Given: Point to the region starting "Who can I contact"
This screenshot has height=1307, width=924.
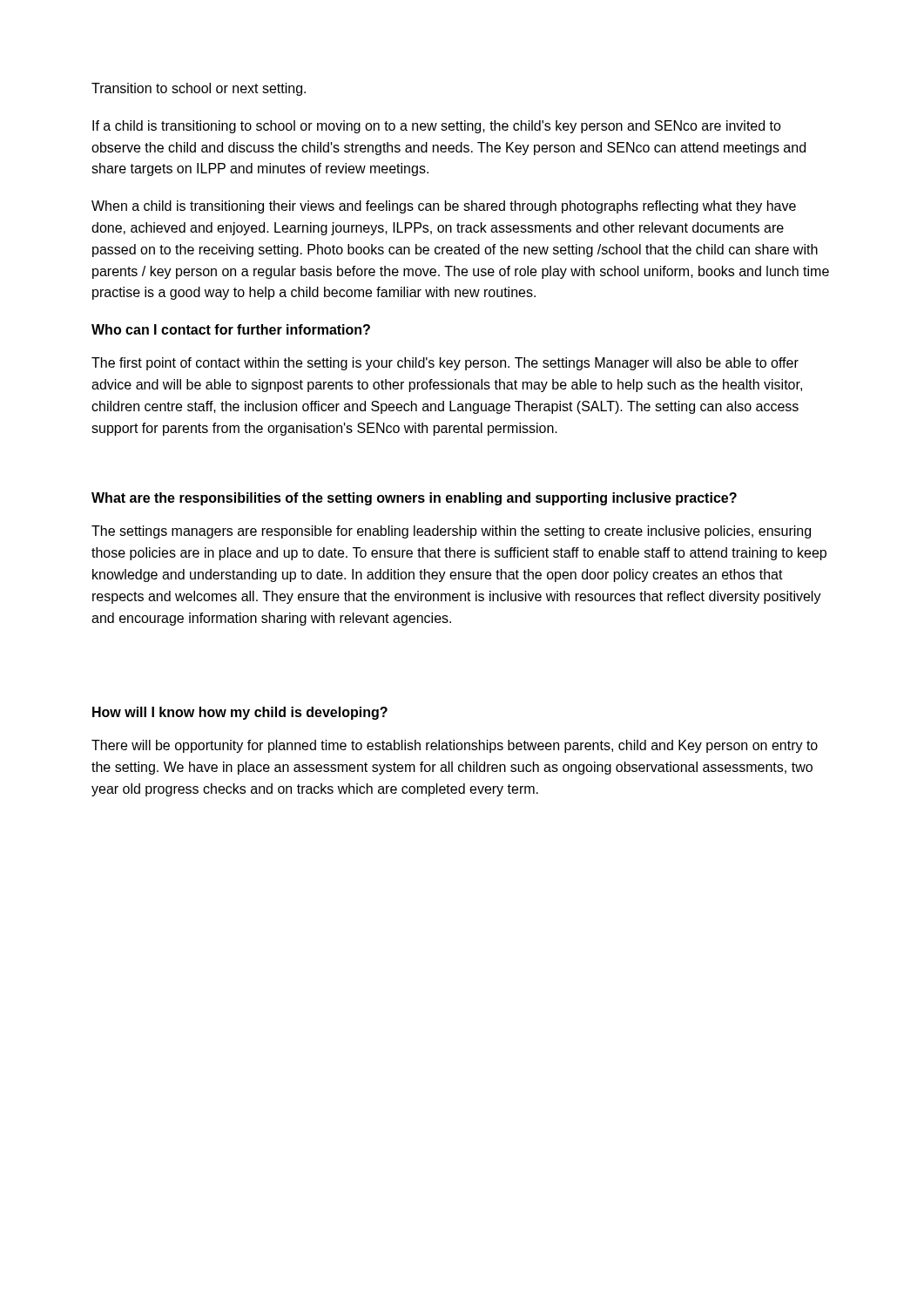Looking at the screenshot, I should (231, 330).
